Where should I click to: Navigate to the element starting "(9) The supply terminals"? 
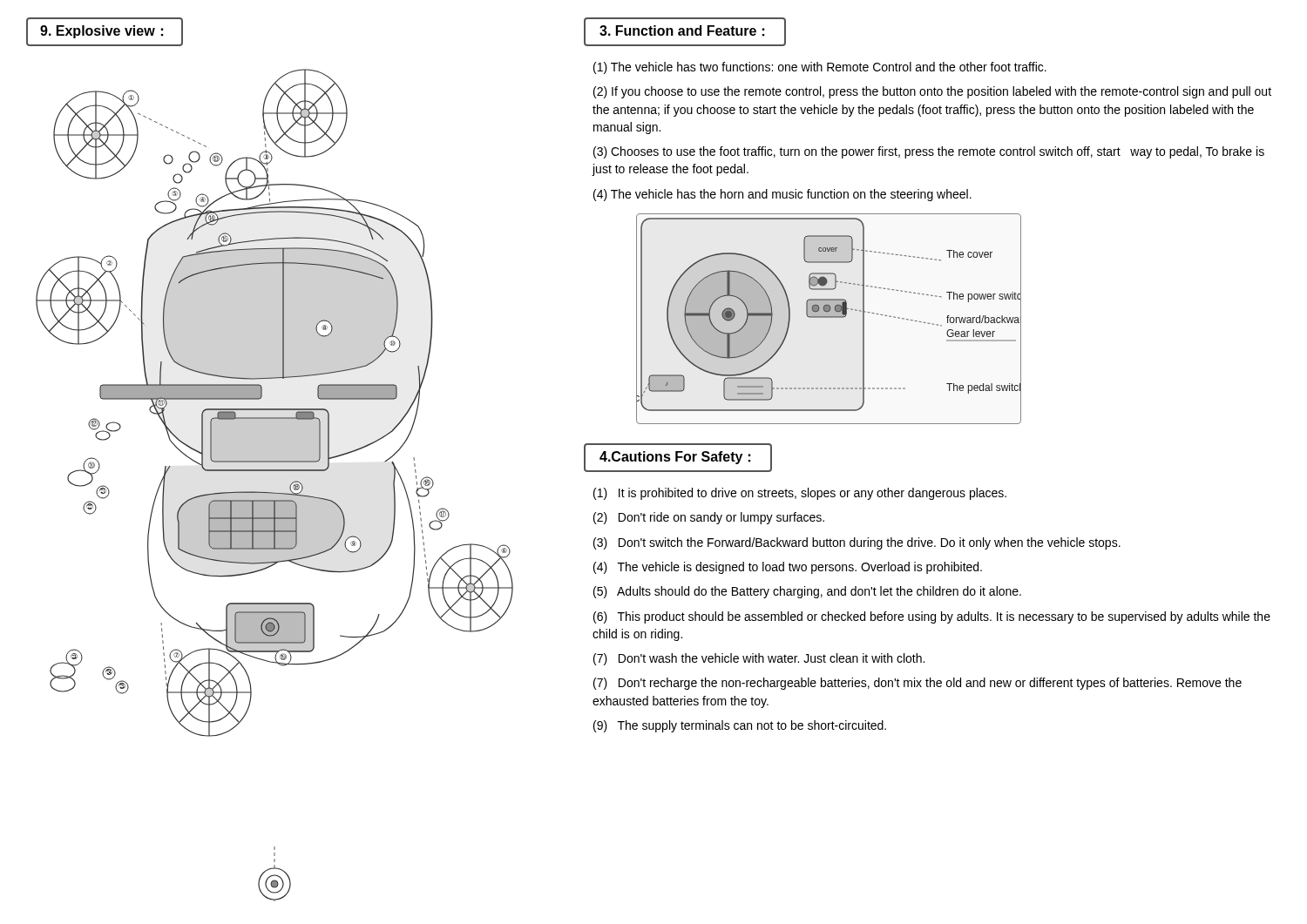[740, 725]
